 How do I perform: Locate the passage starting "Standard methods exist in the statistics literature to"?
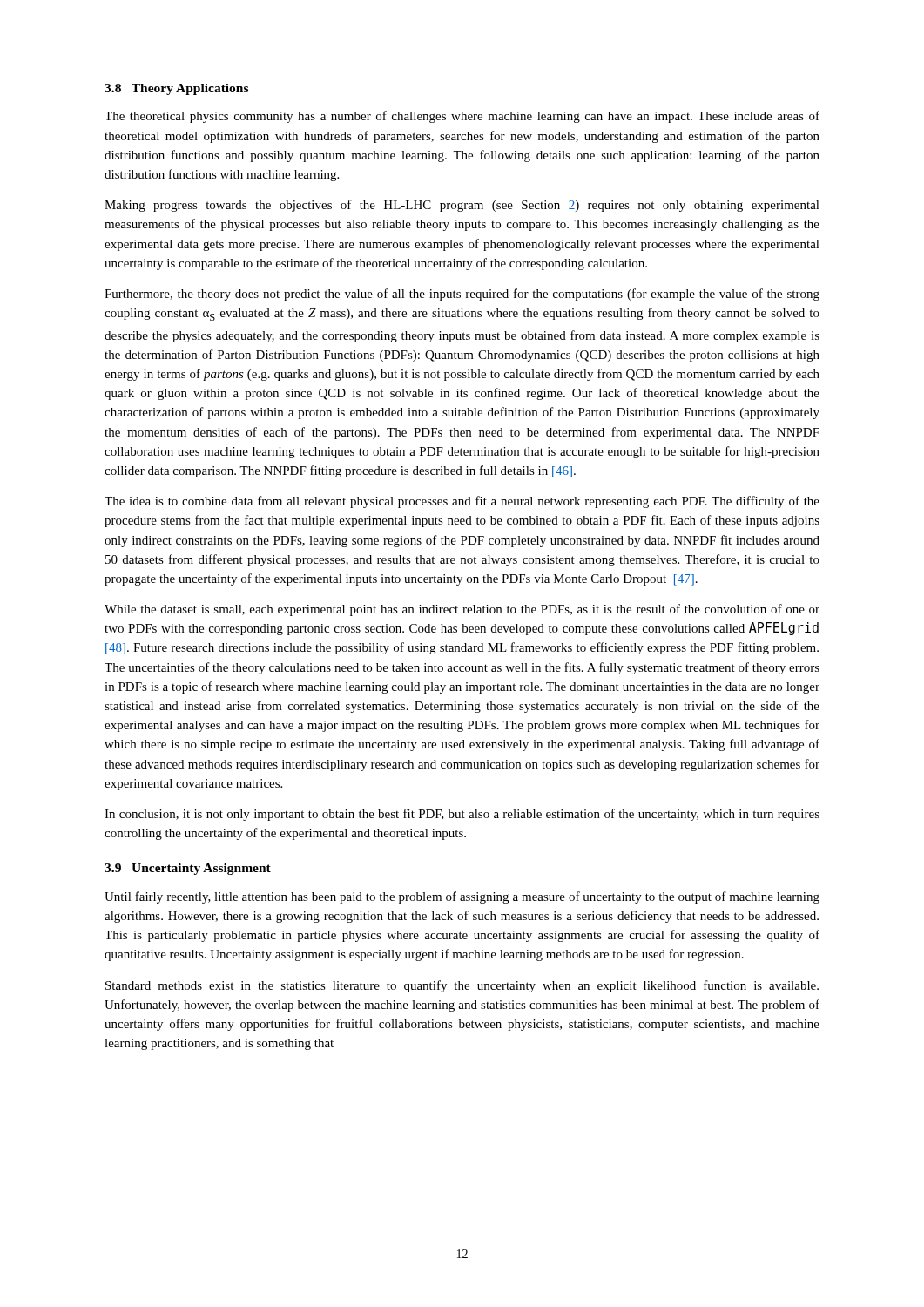coord(462,1014)
